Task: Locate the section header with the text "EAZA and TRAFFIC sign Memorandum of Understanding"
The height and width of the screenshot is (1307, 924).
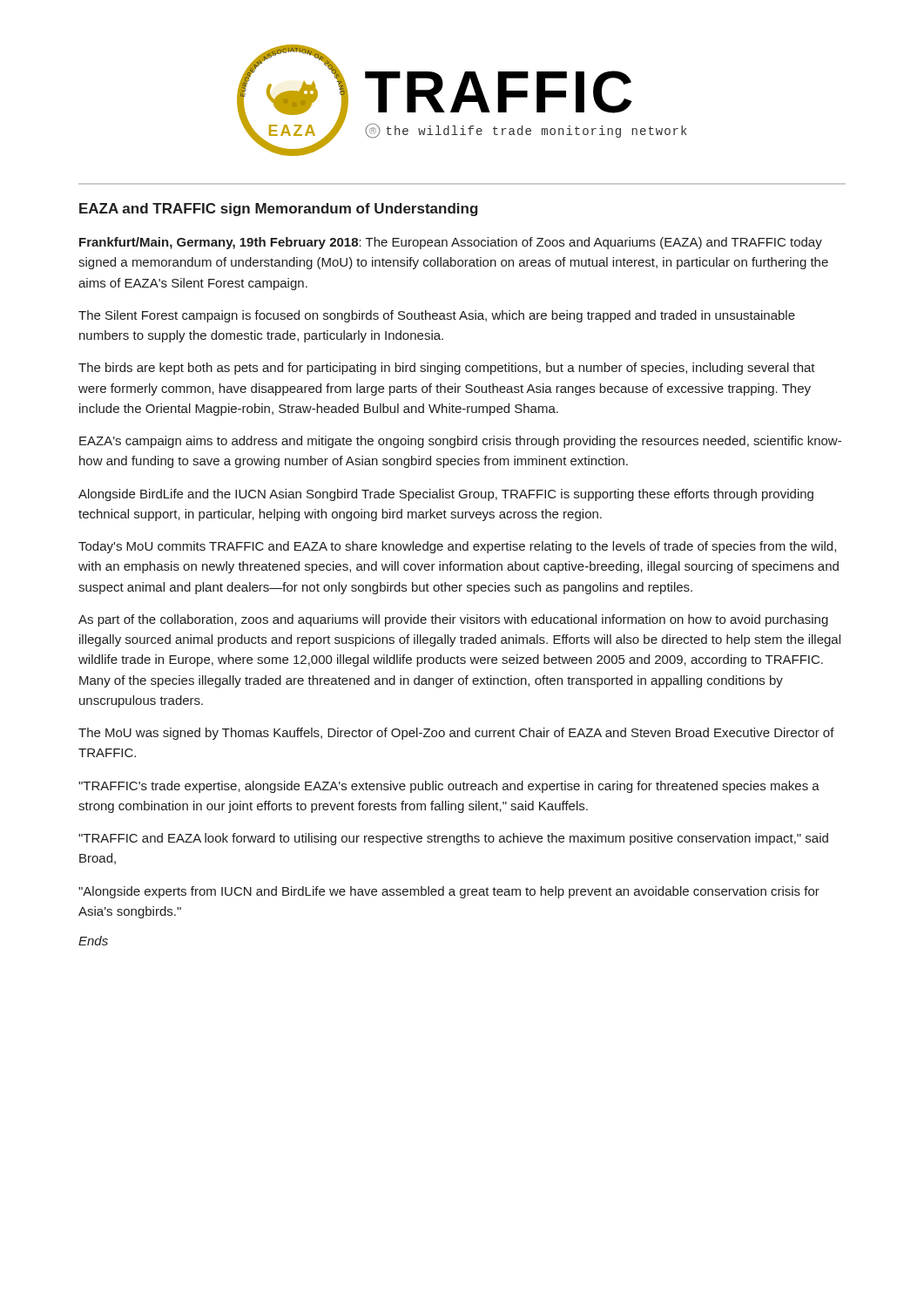Action: 278,209
